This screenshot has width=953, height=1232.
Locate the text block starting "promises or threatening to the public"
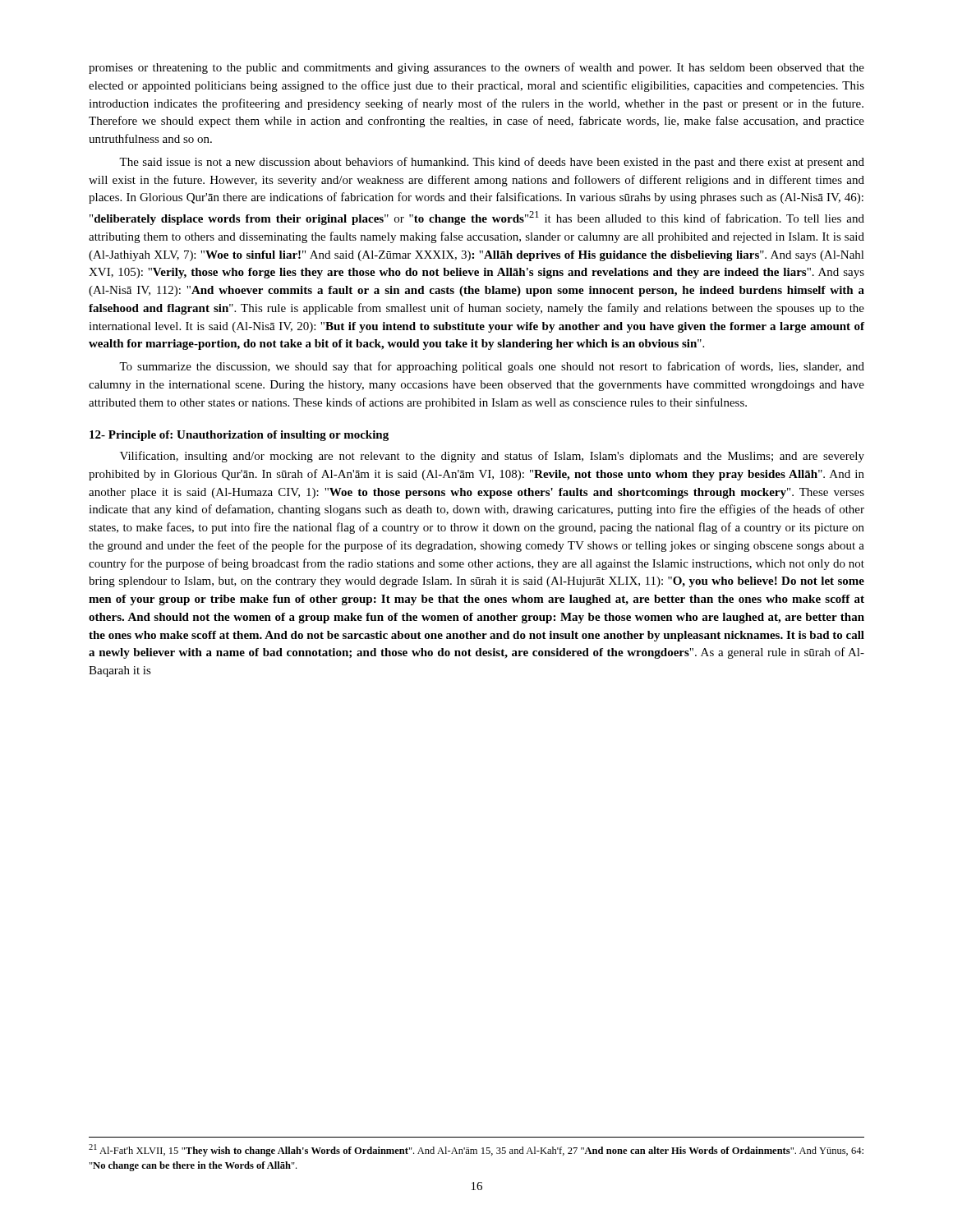[x=476, y=104]
